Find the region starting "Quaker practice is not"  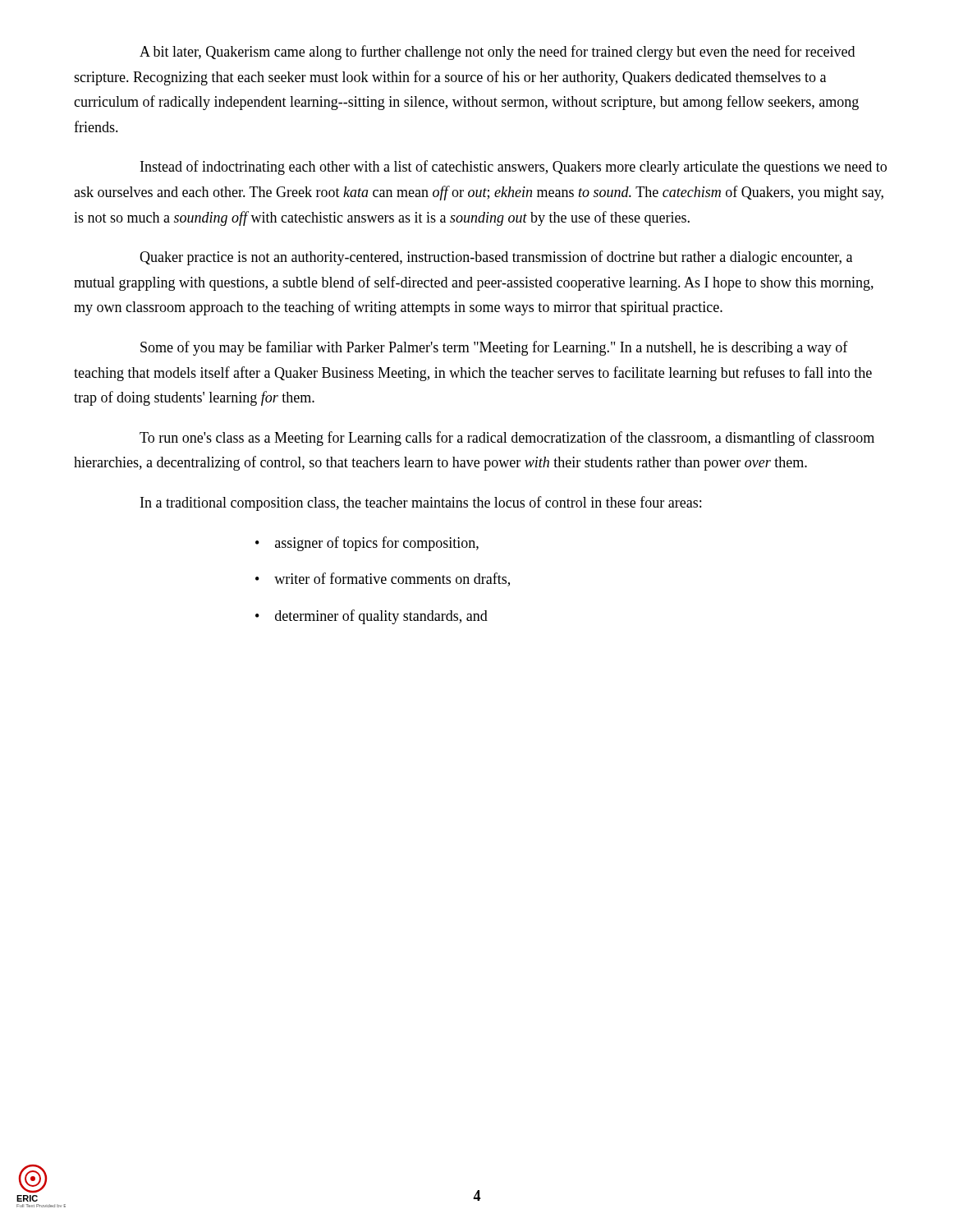474,282
